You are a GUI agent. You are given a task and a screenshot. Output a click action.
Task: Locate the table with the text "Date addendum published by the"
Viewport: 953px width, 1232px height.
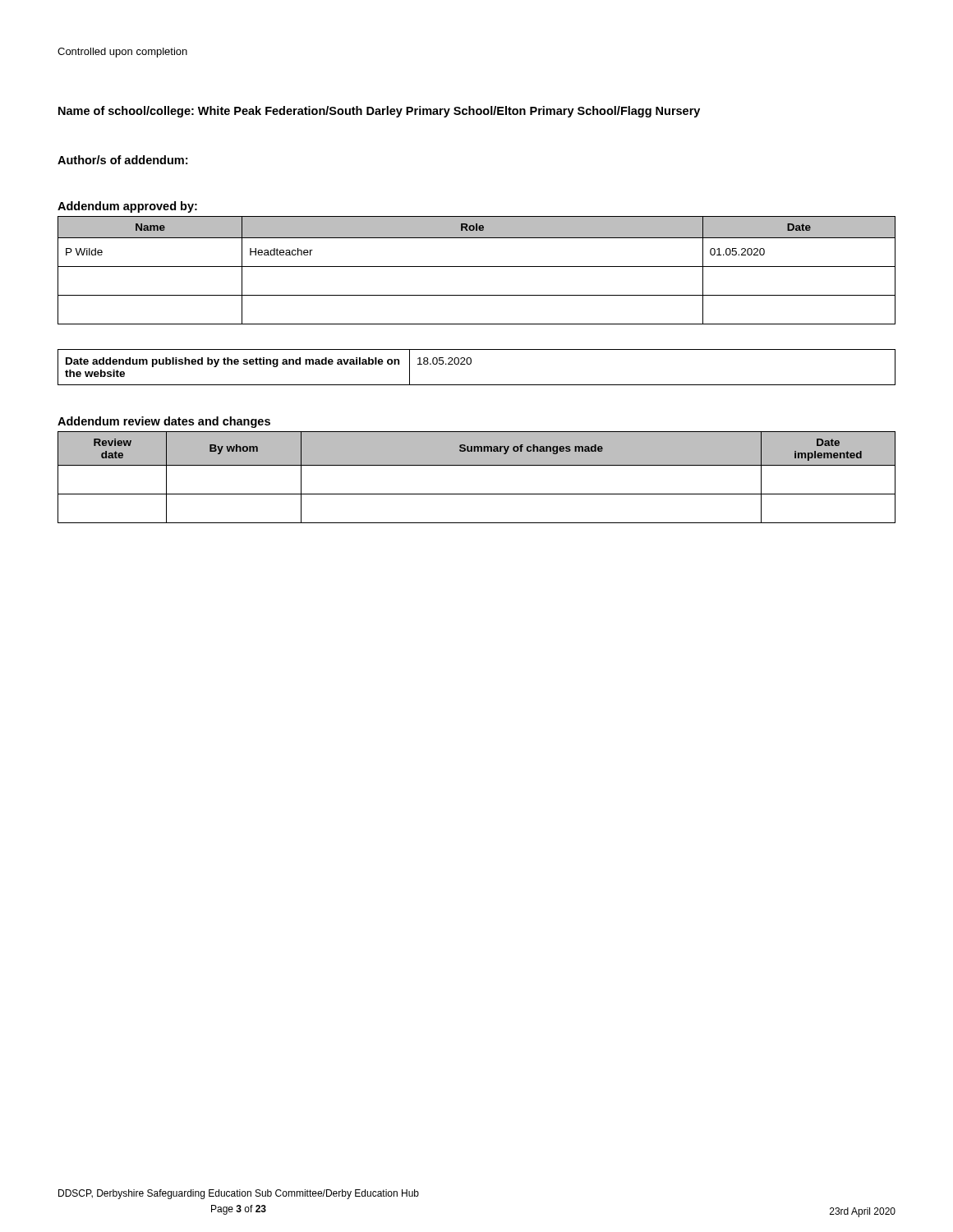click(x=476, y=367)
